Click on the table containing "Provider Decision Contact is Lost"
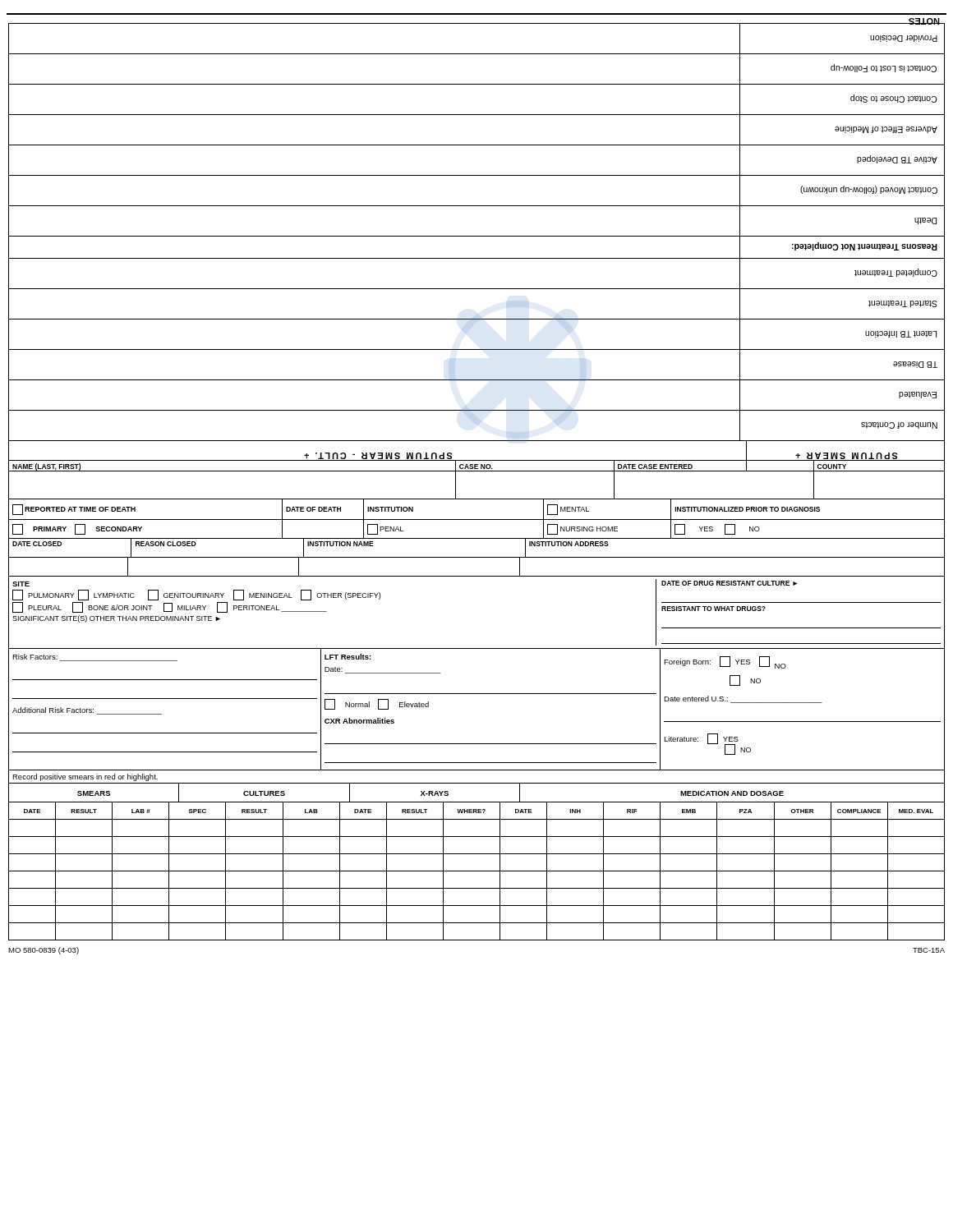The image size is (953, 1232). tap(476, 247)
